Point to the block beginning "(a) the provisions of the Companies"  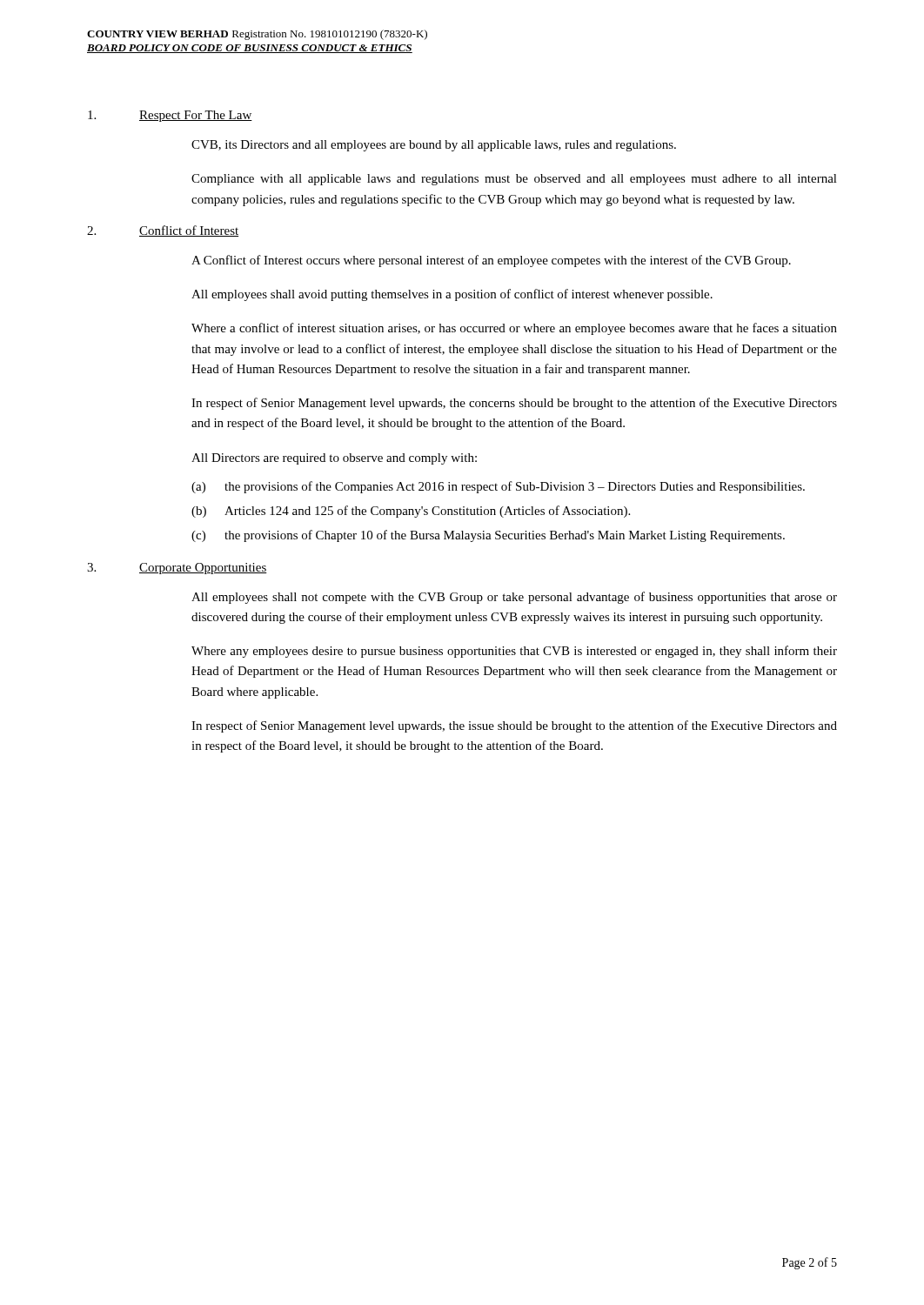click(x=514, y=487)
